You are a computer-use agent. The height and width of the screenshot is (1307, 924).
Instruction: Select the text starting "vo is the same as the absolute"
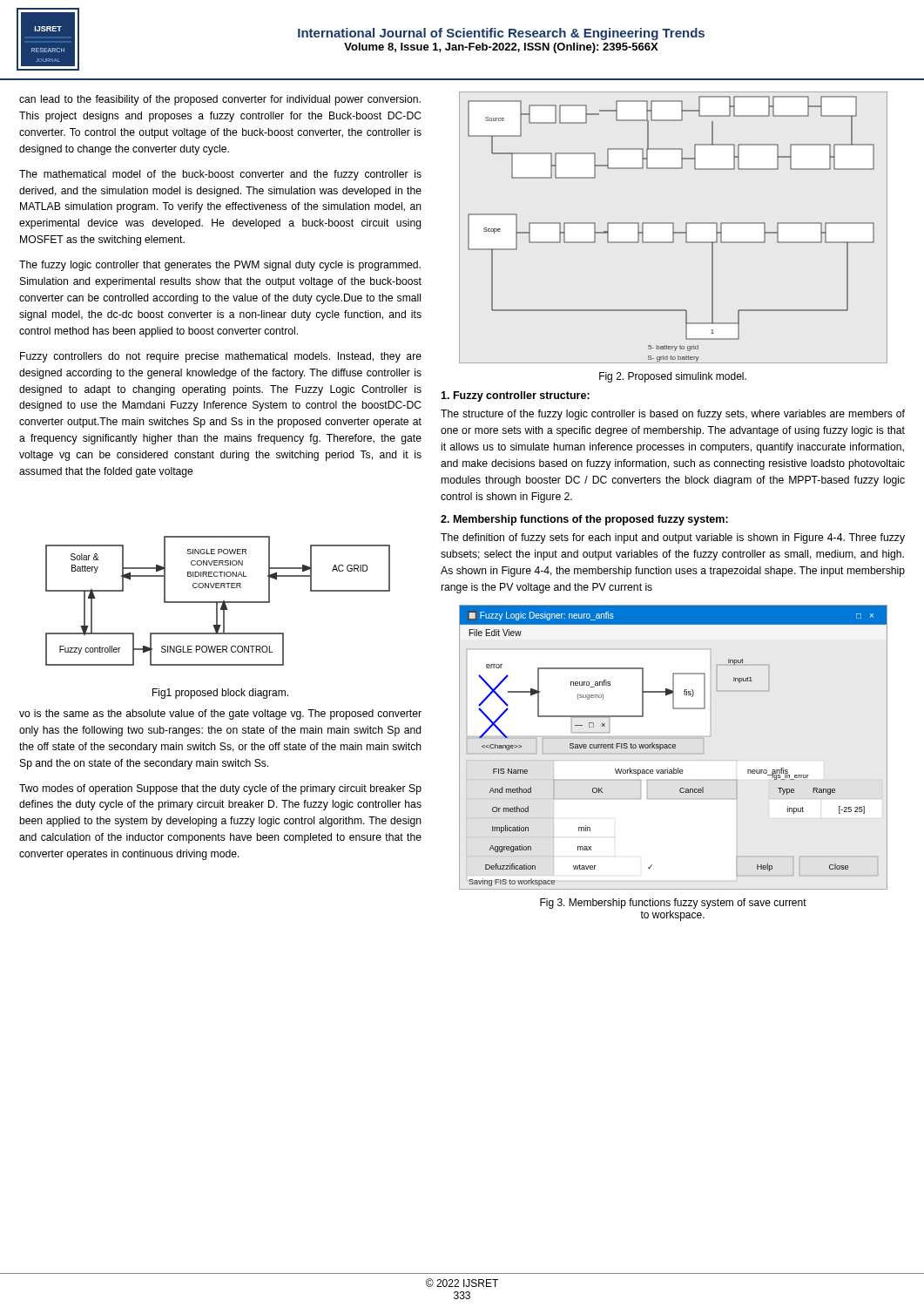click(220, 738)
